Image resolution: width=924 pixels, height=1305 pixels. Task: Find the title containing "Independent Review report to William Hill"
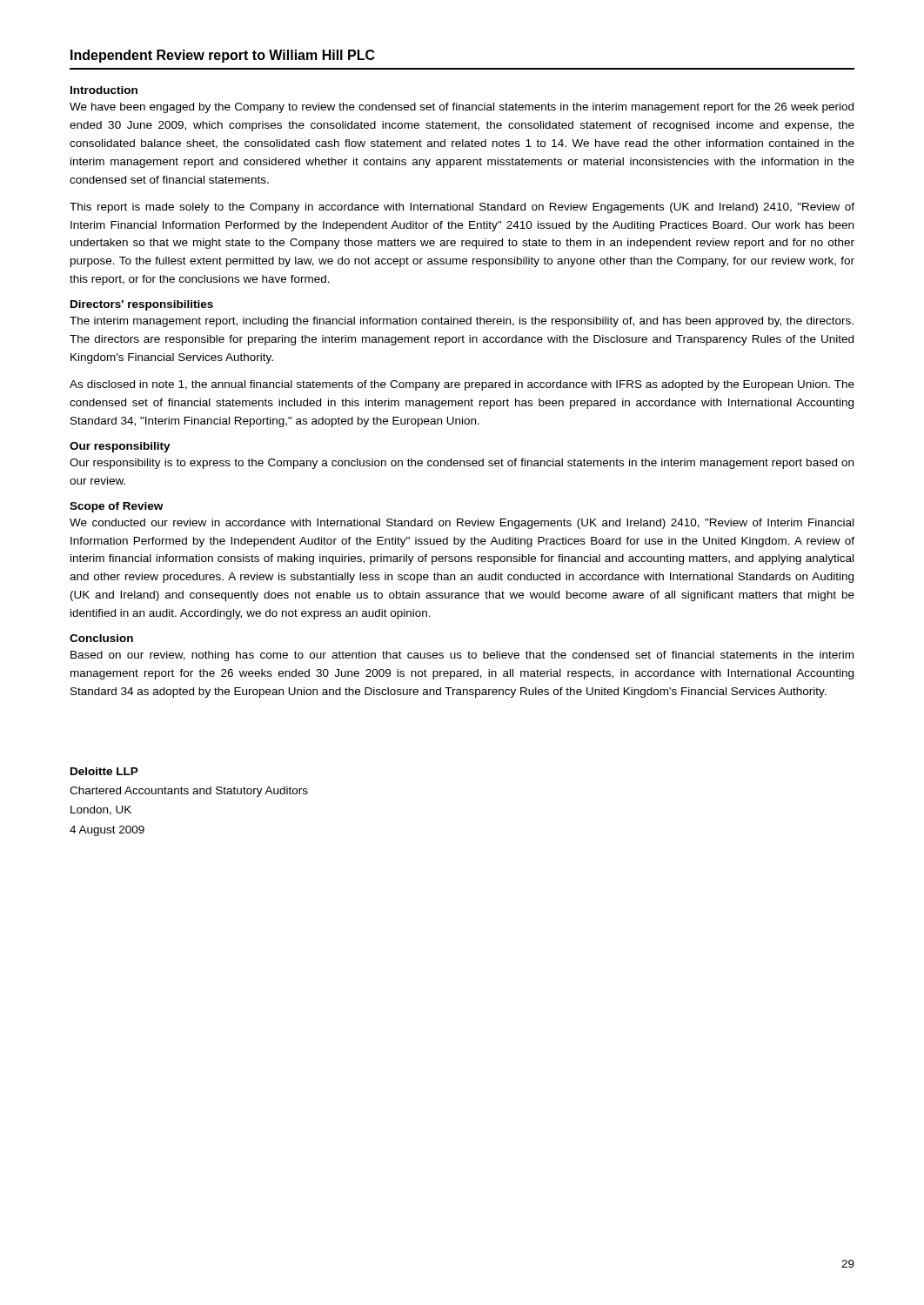click(x=222, y=55)
